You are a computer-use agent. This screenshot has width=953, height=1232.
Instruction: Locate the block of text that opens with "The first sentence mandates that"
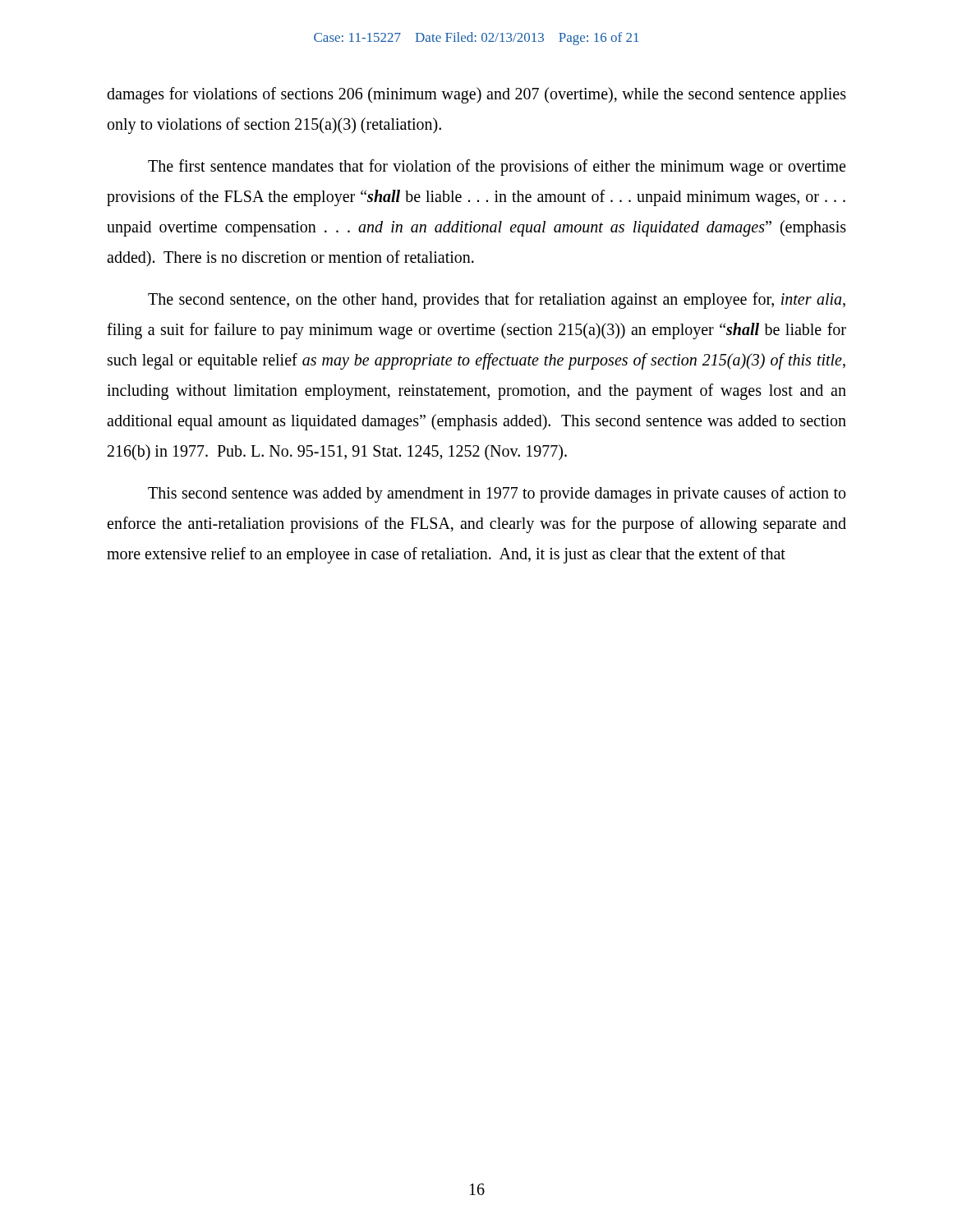(x=476, y=211)
